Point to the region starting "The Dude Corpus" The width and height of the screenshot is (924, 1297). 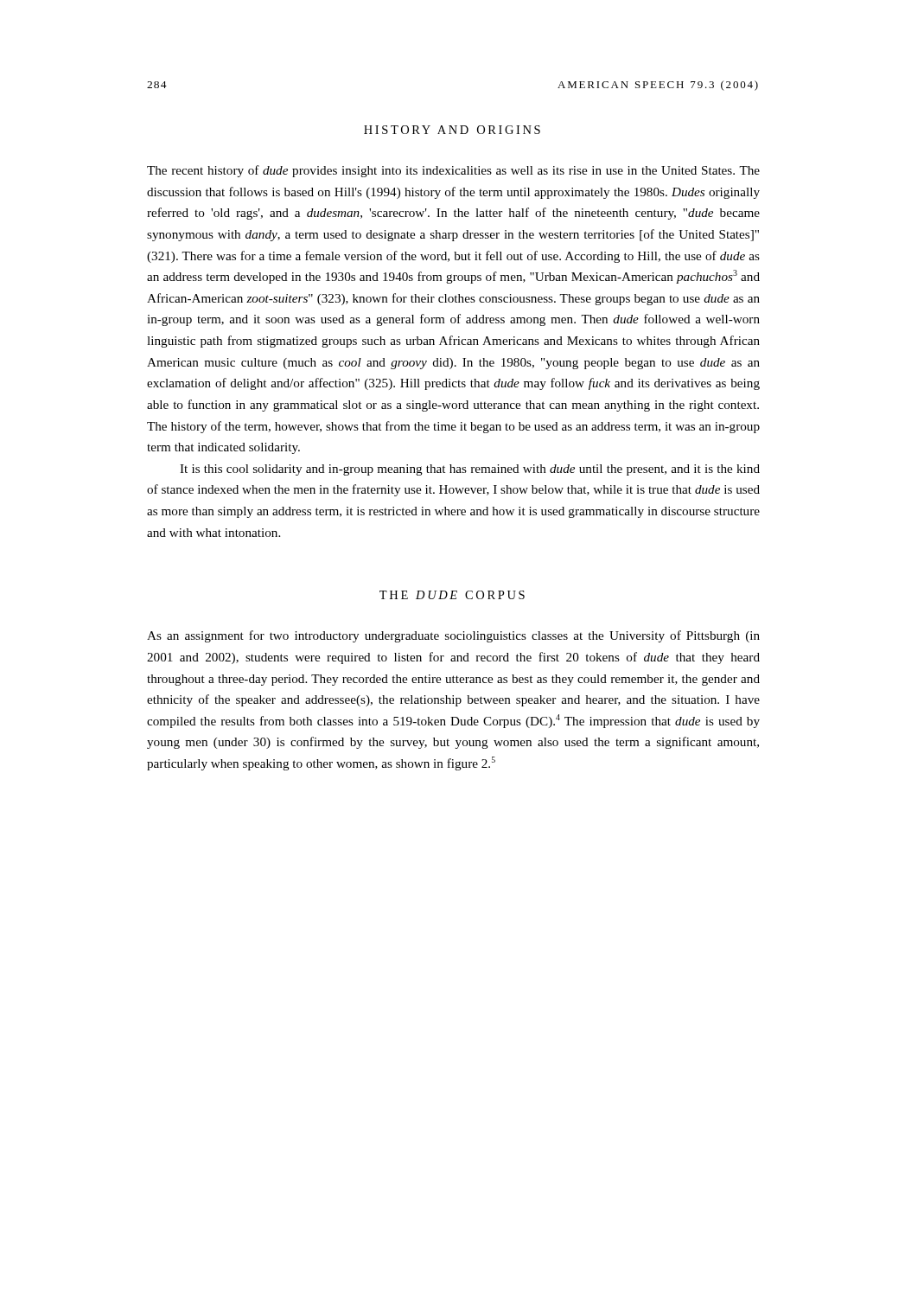[453, 595]
